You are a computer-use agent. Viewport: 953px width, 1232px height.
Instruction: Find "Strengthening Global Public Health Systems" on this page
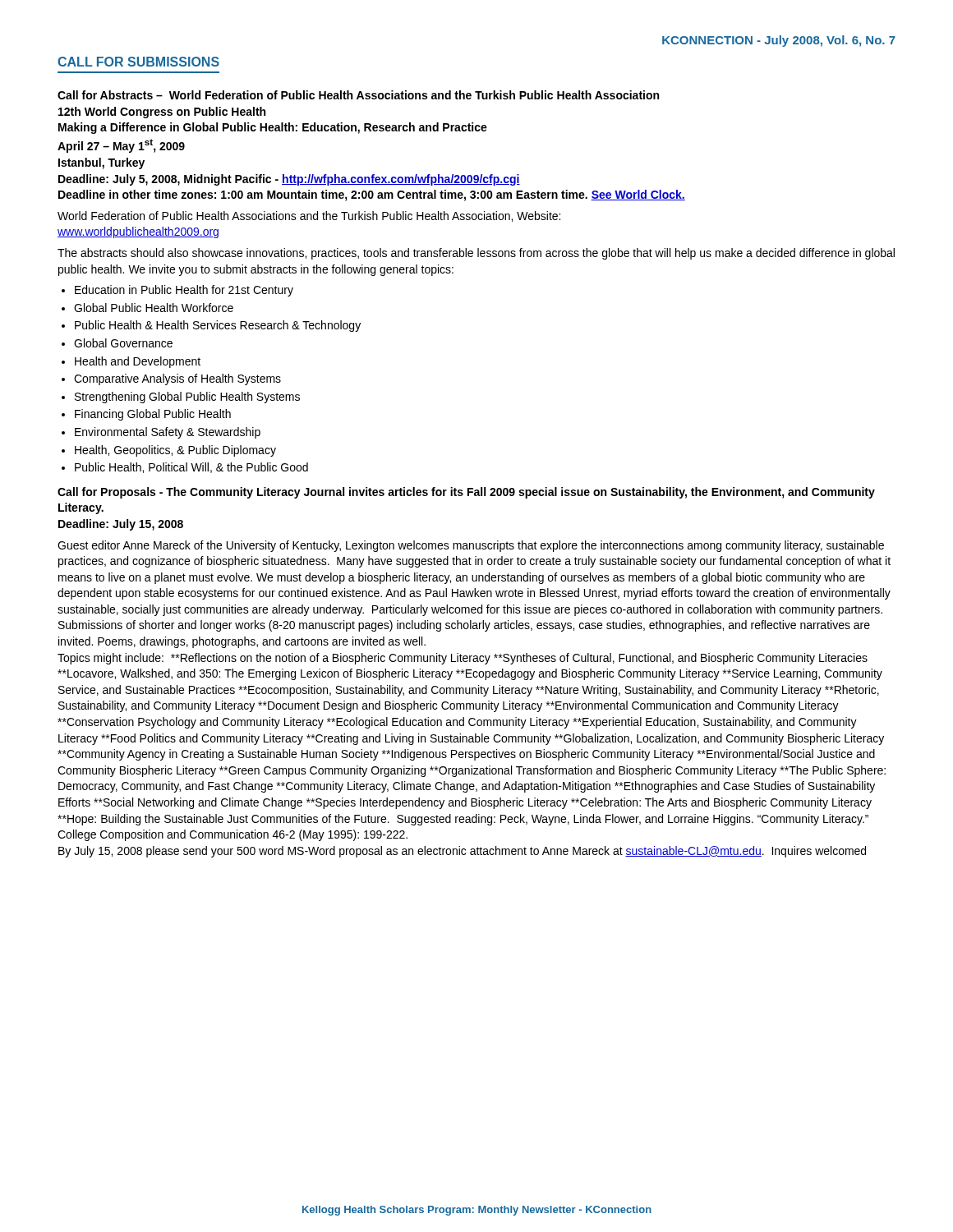pos(187,397)
